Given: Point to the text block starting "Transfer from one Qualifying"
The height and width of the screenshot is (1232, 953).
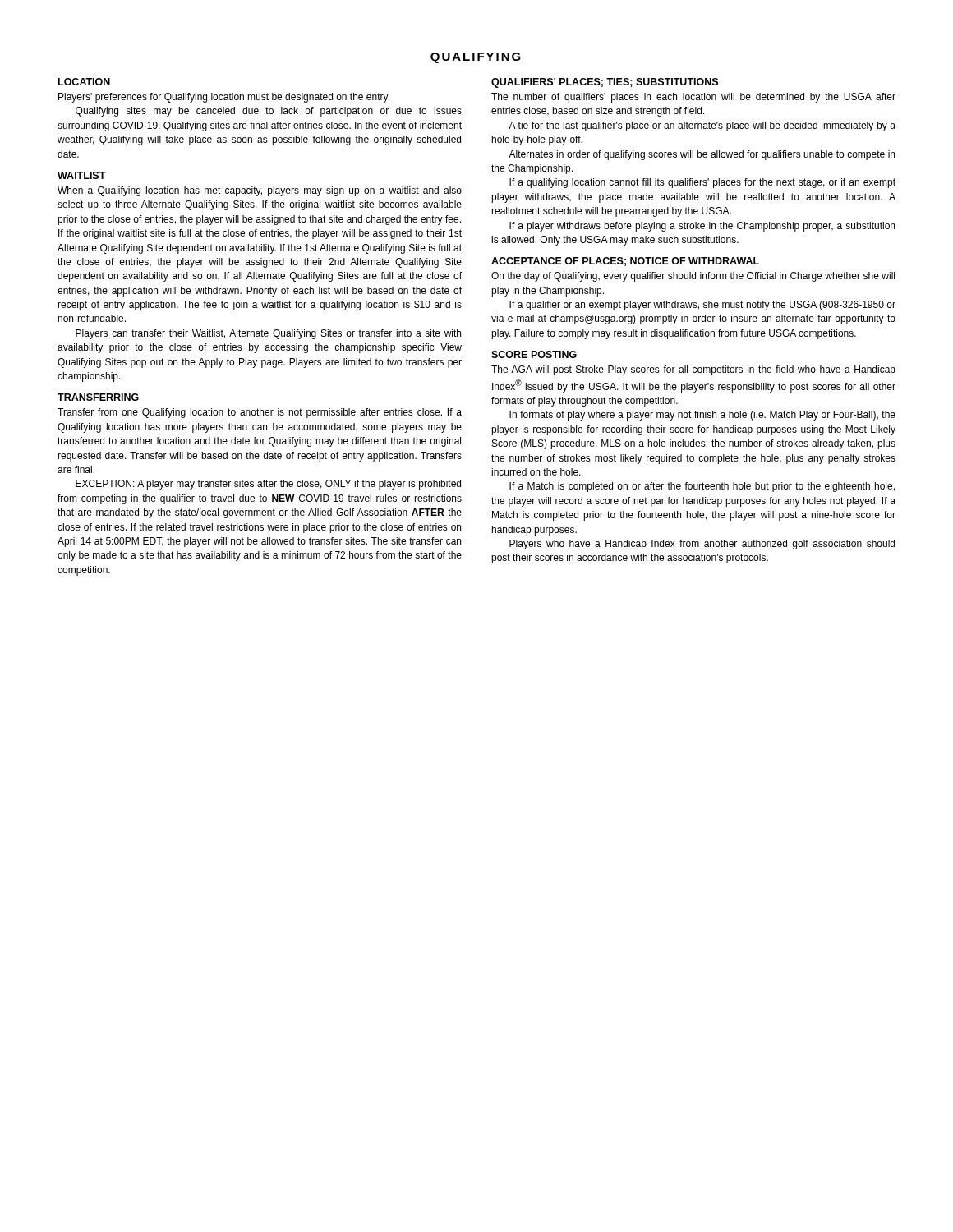Looking at the screenshot, I should (260, 492).
